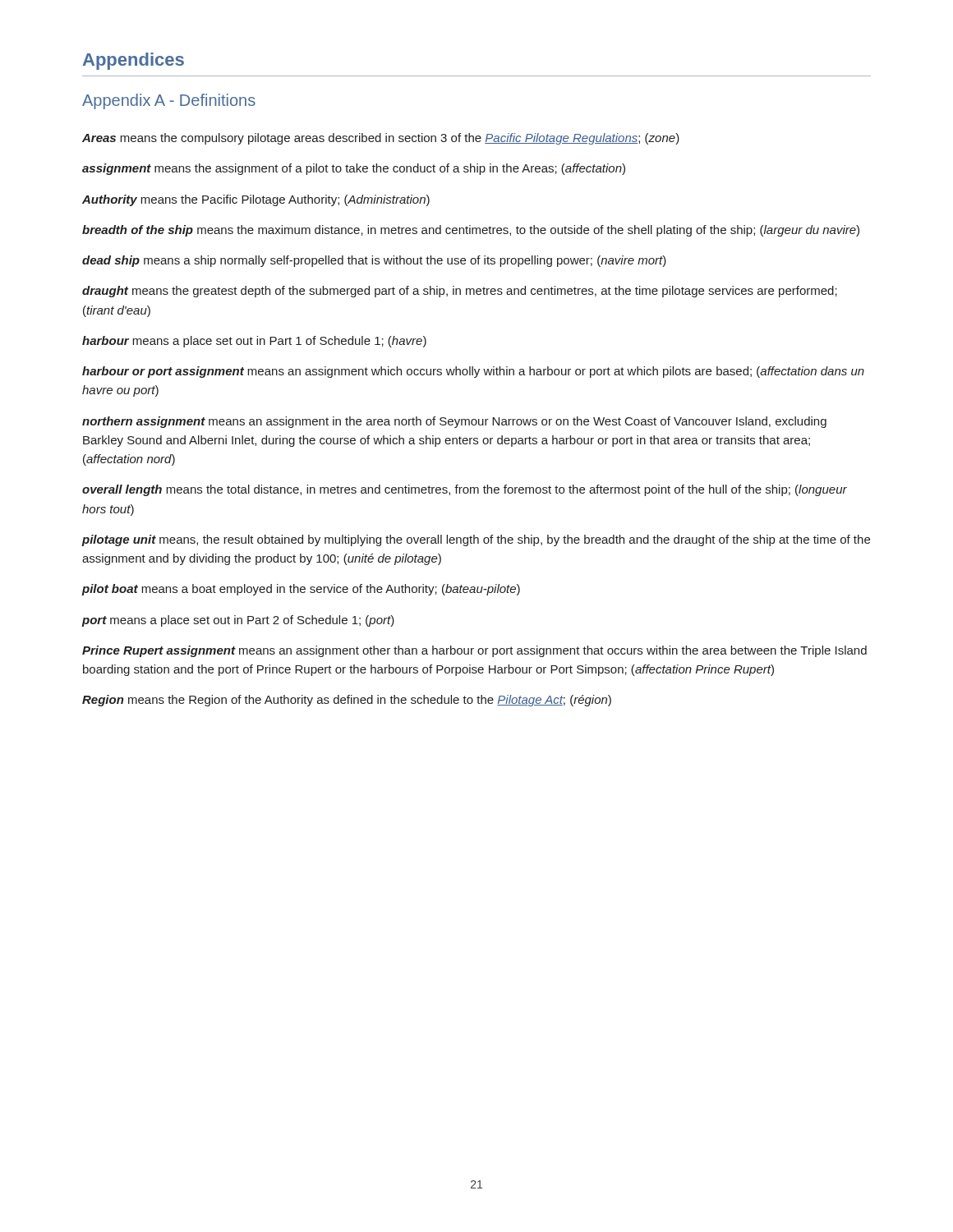The image size is (953, 1232).
Task: Click on the element starting "overall length means the total distance, in metres"
Action: pyautogui.click(x=464, y=499)
